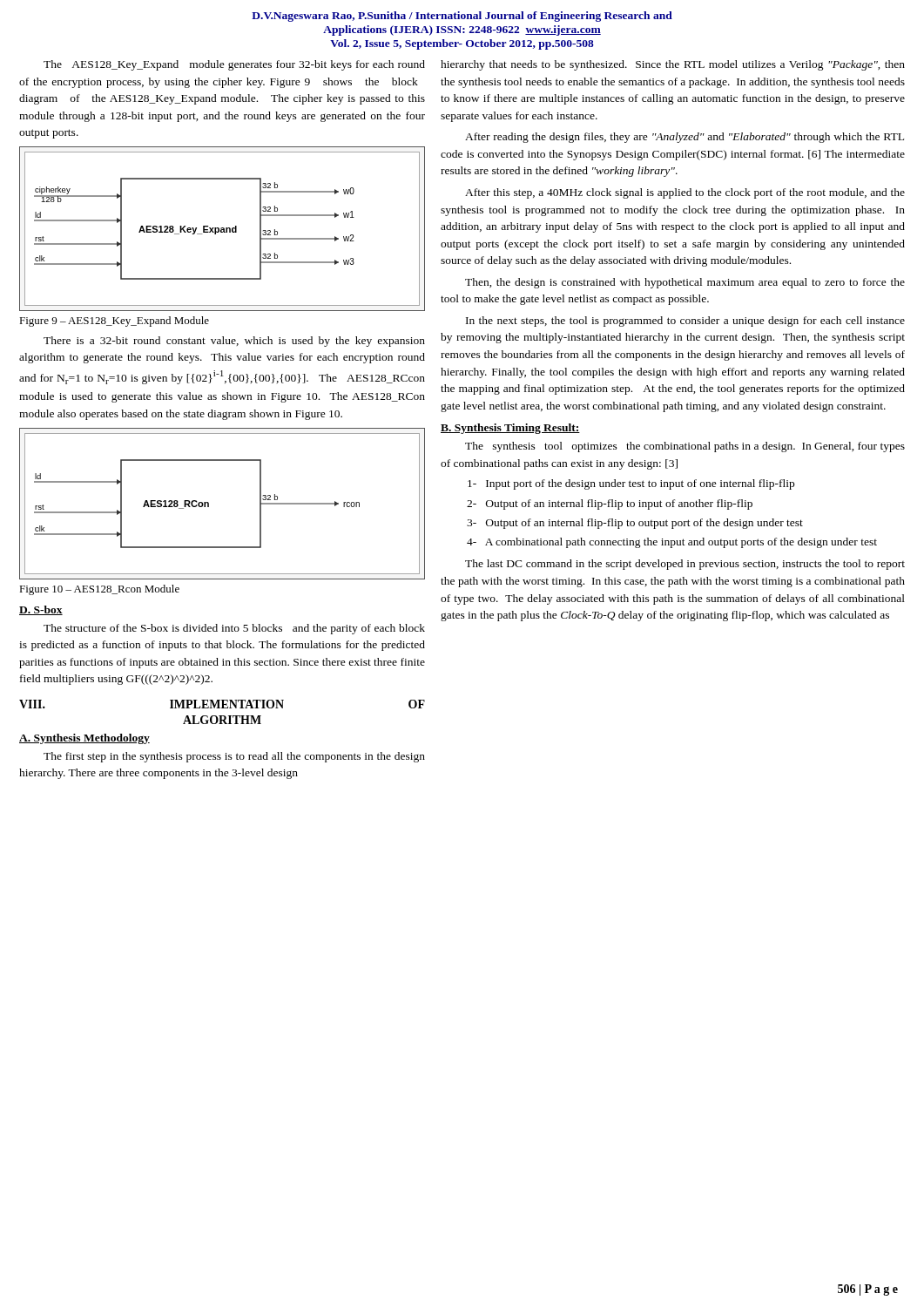
Task: Click on the element starting "4- A combinational"
Action: coord(672,542)
